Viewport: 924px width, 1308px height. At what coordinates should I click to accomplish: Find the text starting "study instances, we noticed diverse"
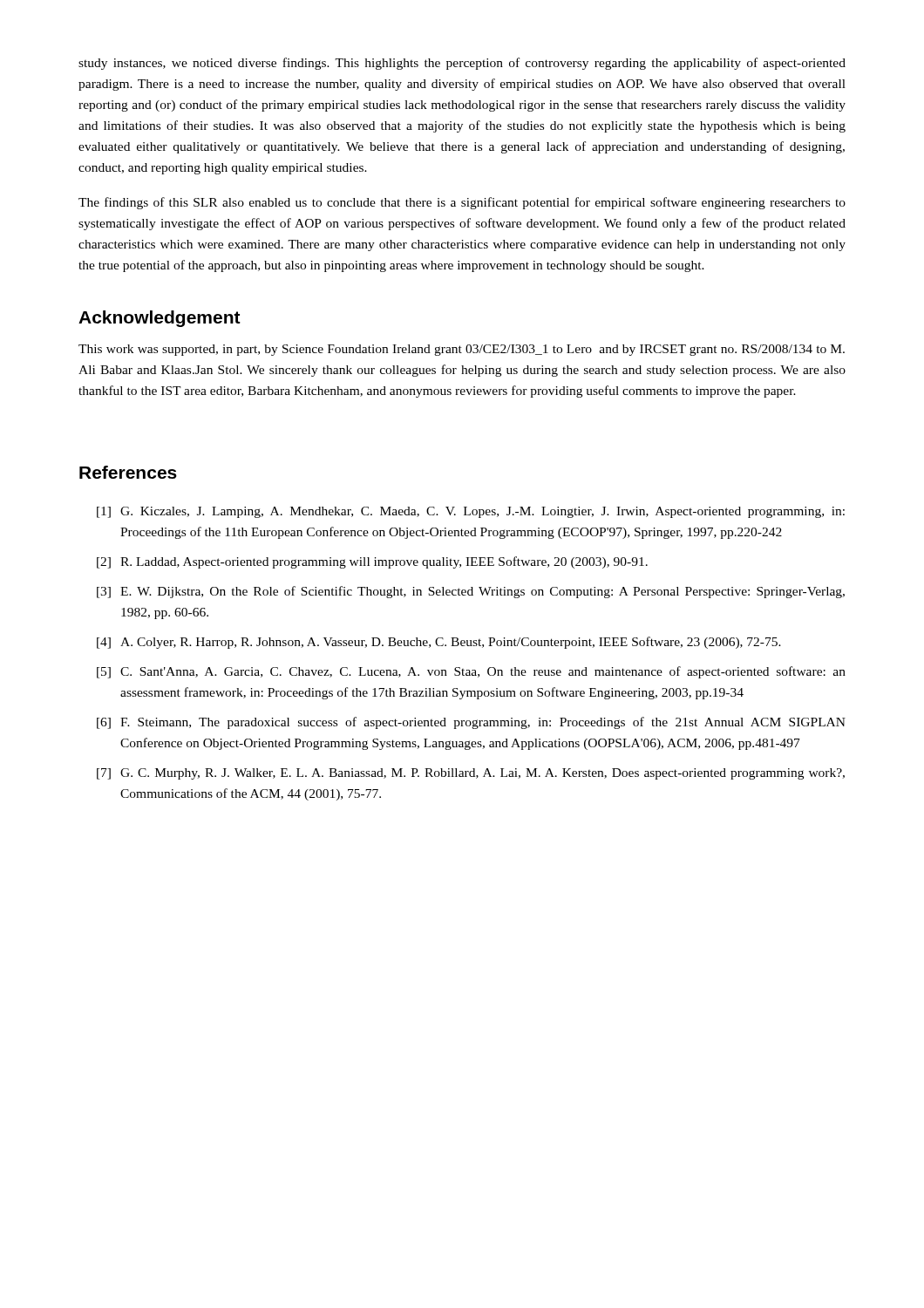point(462,115)
